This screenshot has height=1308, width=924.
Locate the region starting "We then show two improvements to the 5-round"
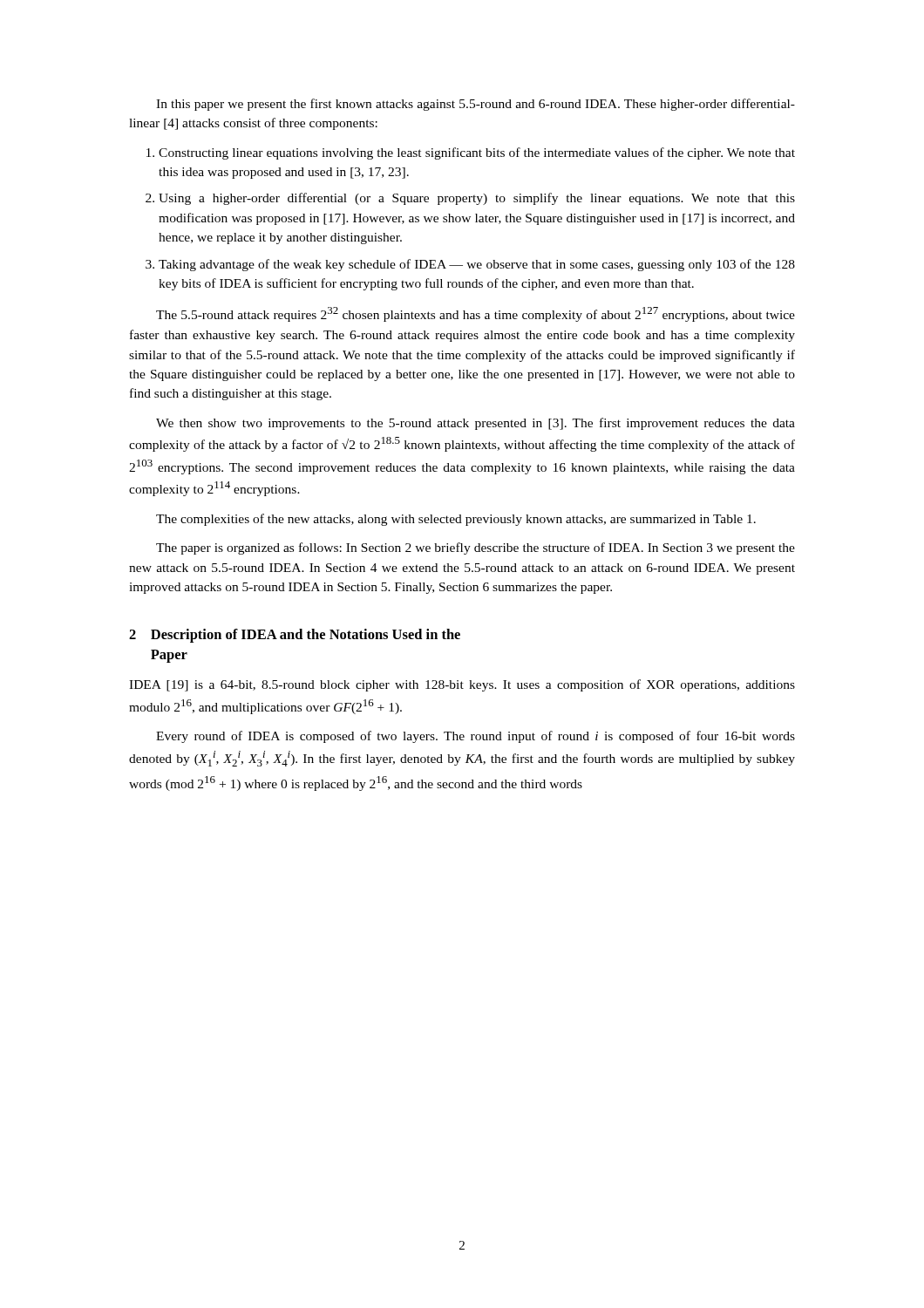click(462, 456)
